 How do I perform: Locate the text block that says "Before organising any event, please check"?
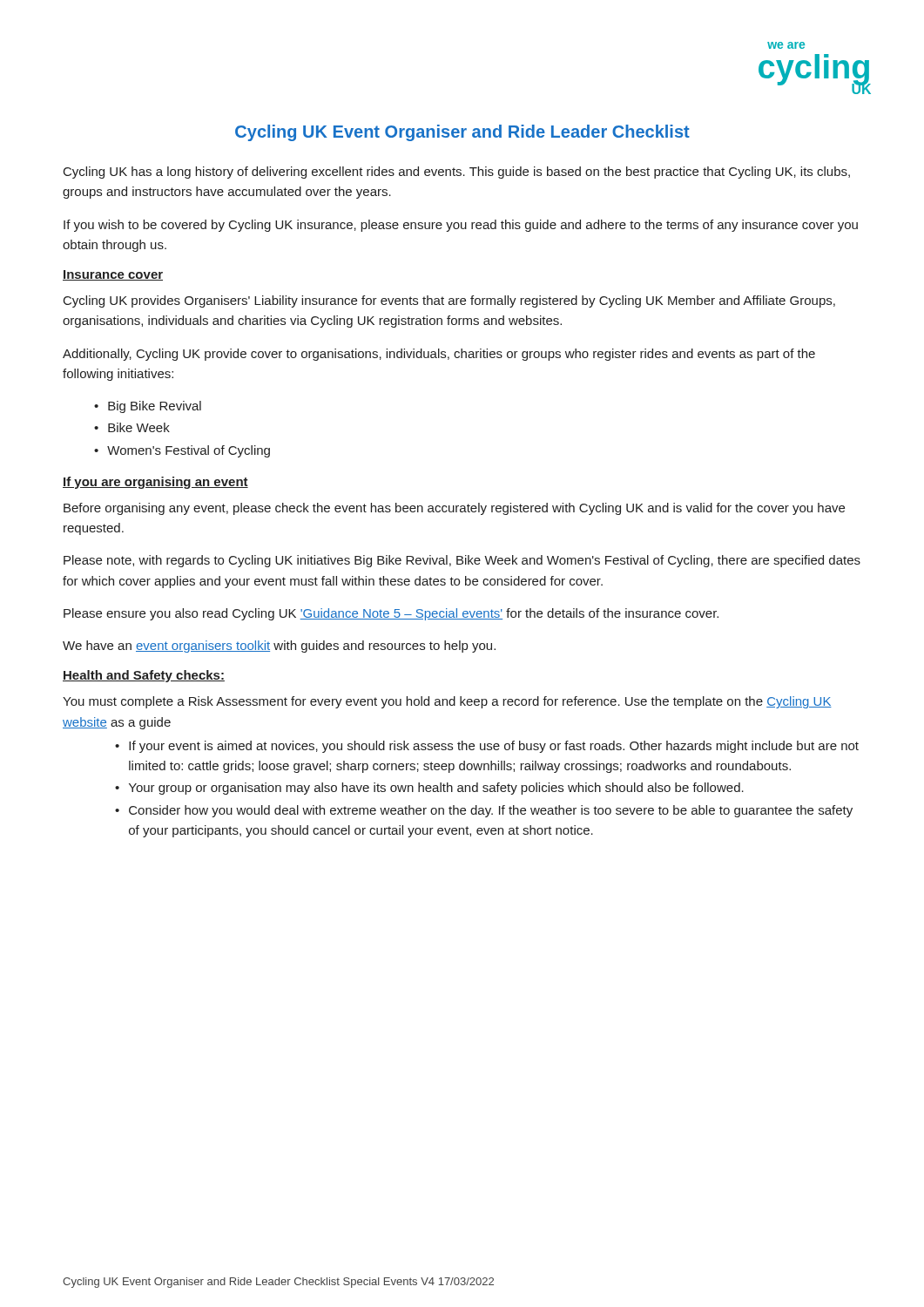coord(454,517)
